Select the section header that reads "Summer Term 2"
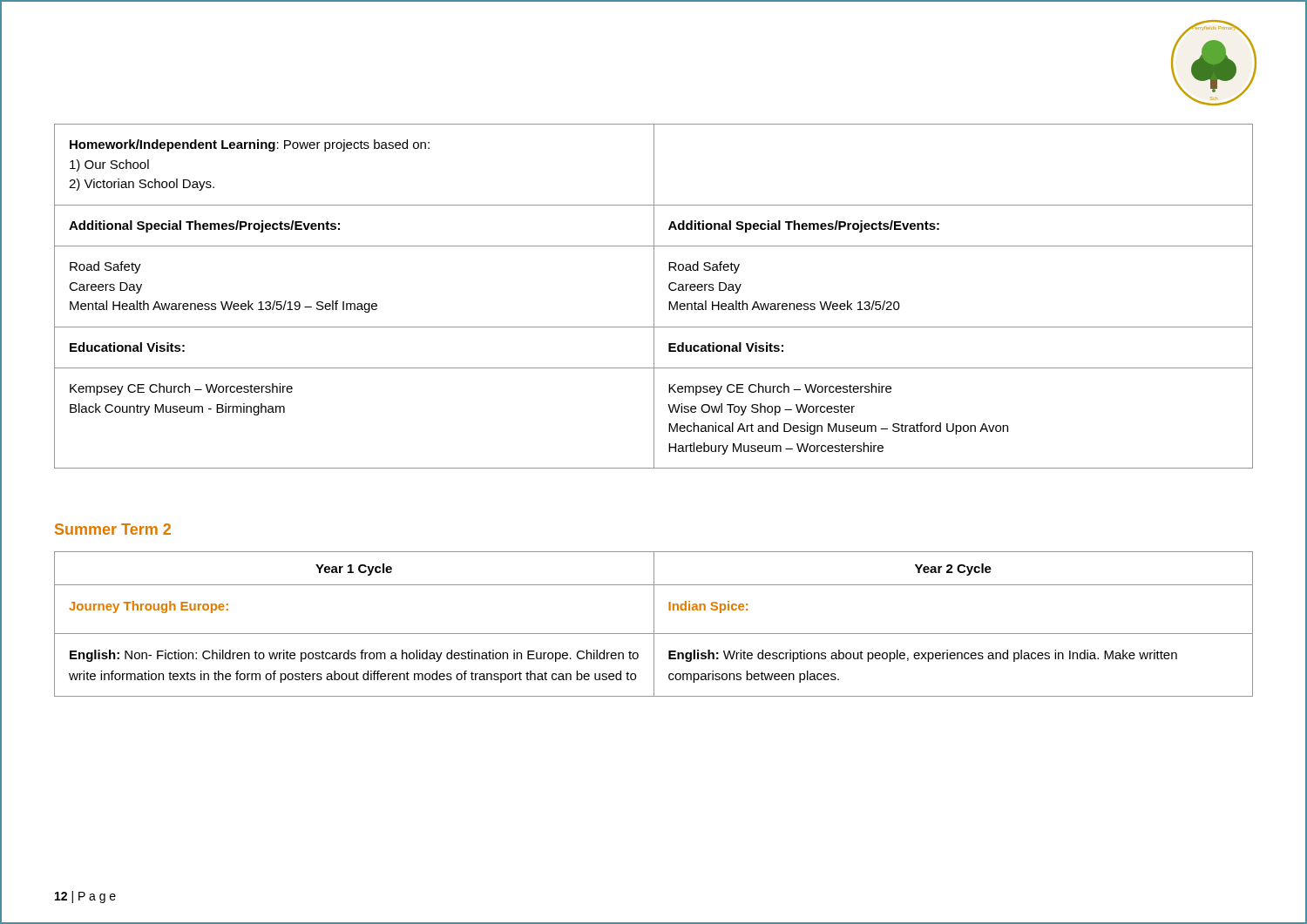1307x924 pixels. (113, 529)
